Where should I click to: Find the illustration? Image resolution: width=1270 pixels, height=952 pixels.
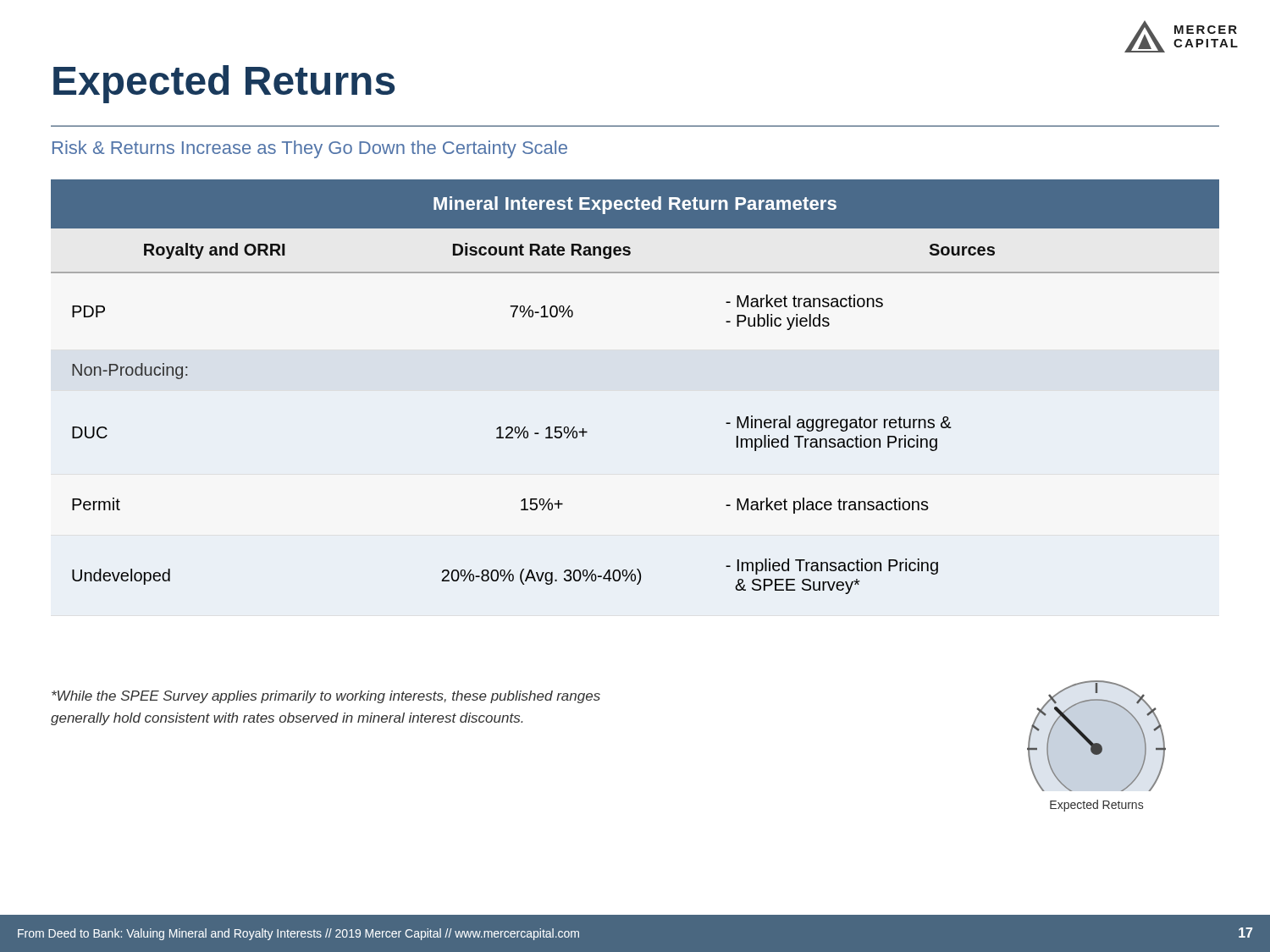[1096, 742]
